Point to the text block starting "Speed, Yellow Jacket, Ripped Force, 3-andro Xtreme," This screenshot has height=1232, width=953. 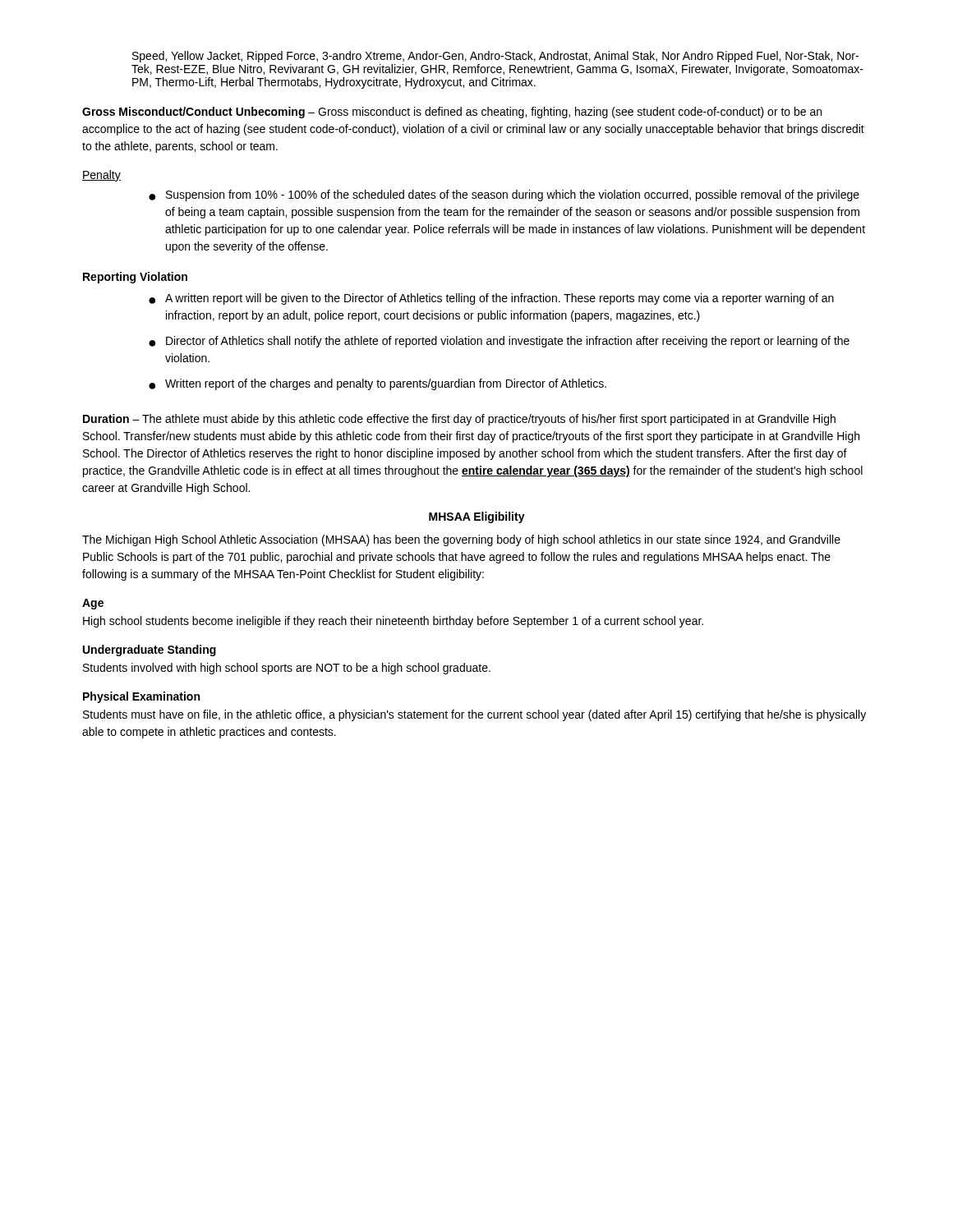497,69
